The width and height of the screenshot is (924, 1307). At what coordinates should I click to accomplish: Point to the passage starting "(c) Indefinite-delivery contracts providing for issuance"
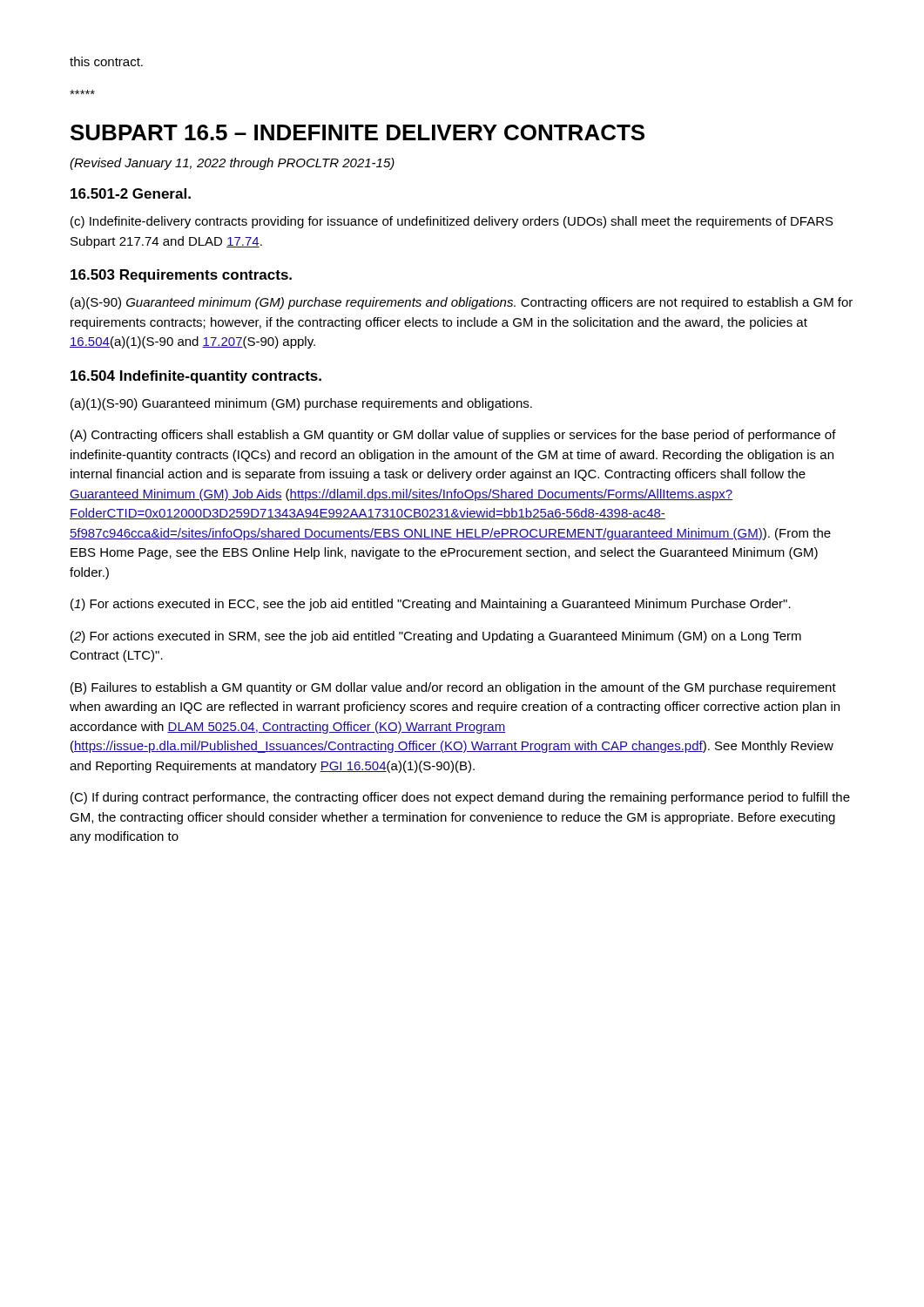click(x=462, y=231)
